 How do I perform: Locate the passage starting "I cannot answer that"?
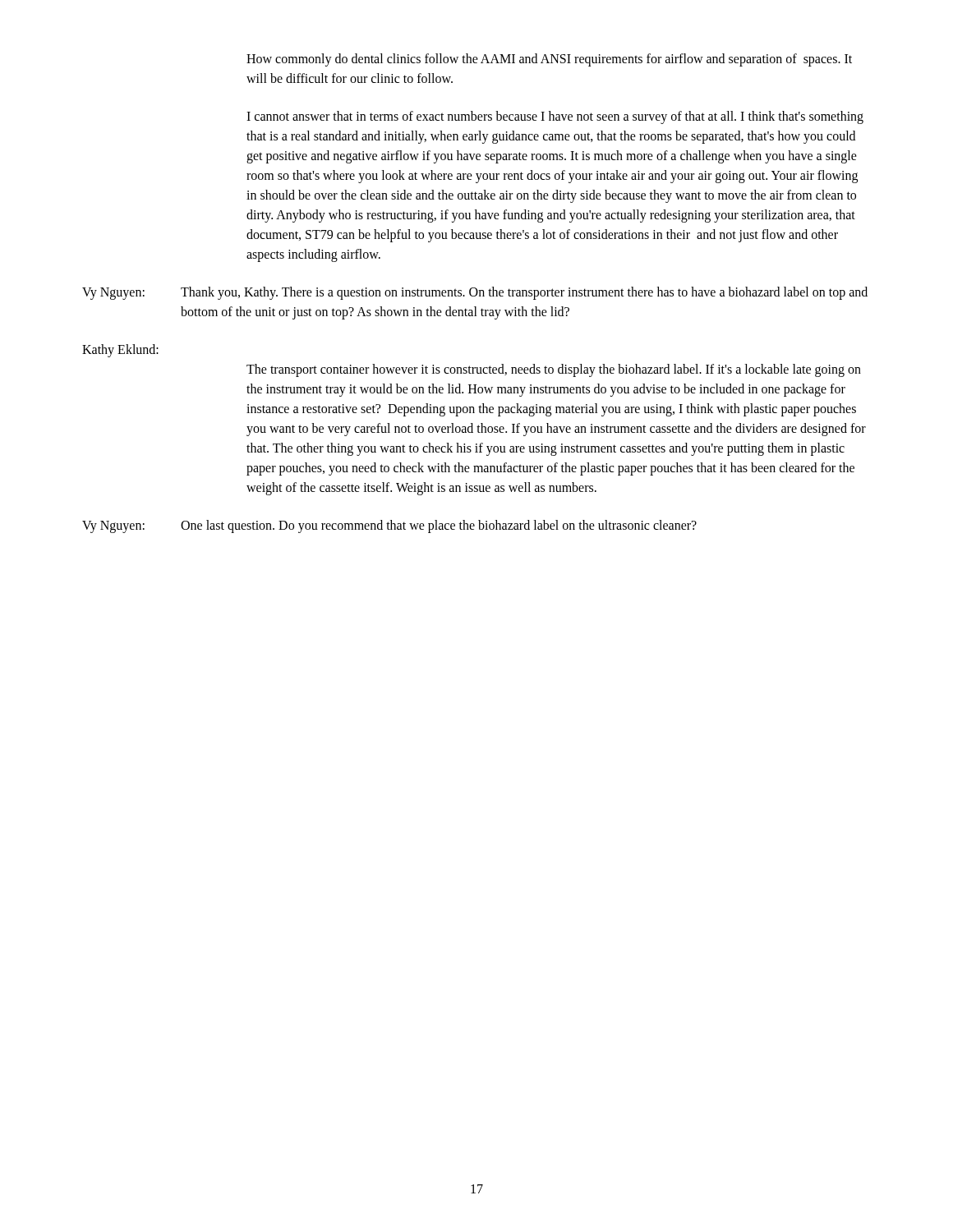555,185
